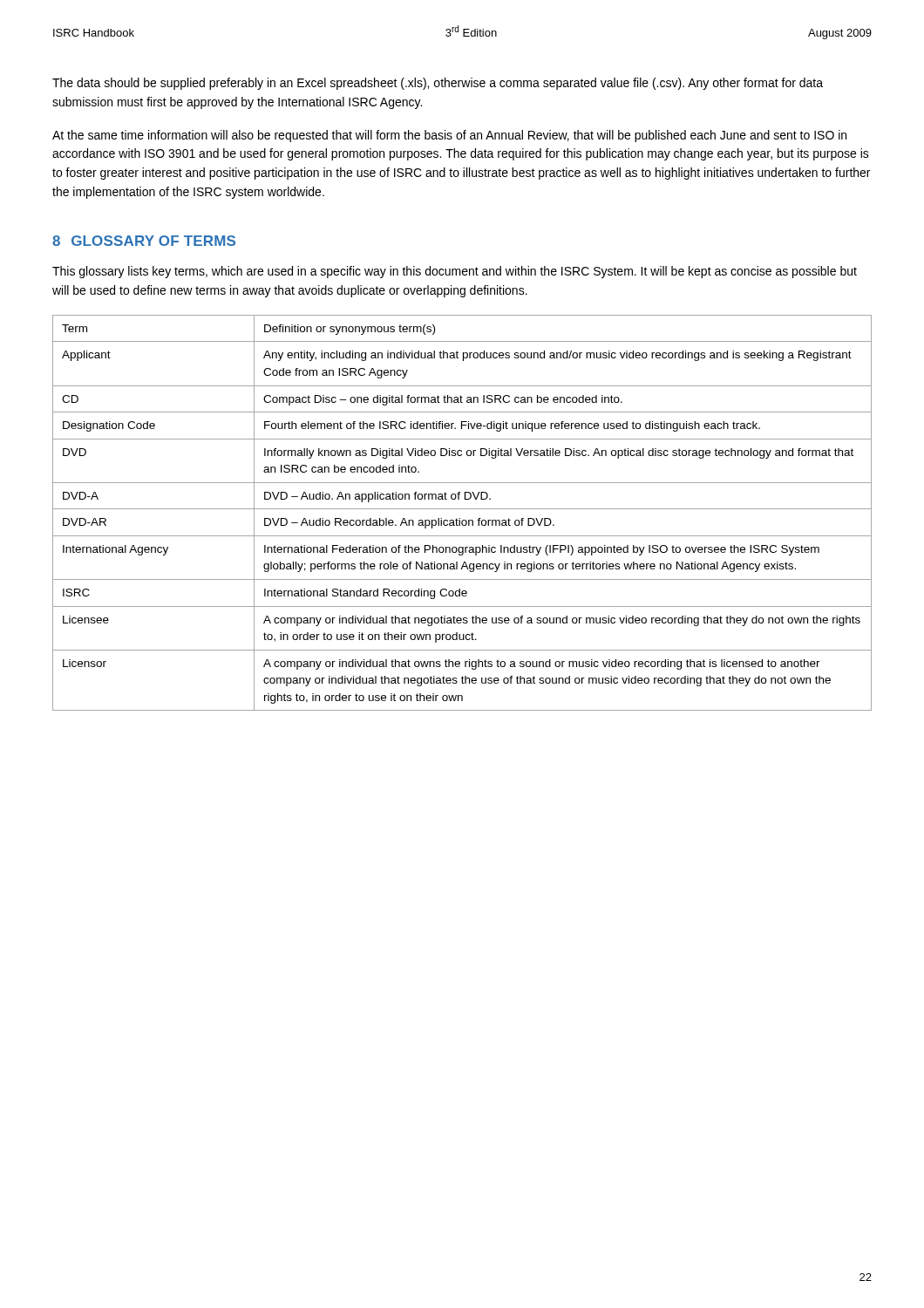Select the block starting "At the same time information will"
This screenshot has height=1308, width=924.
(x=461, y=163)
